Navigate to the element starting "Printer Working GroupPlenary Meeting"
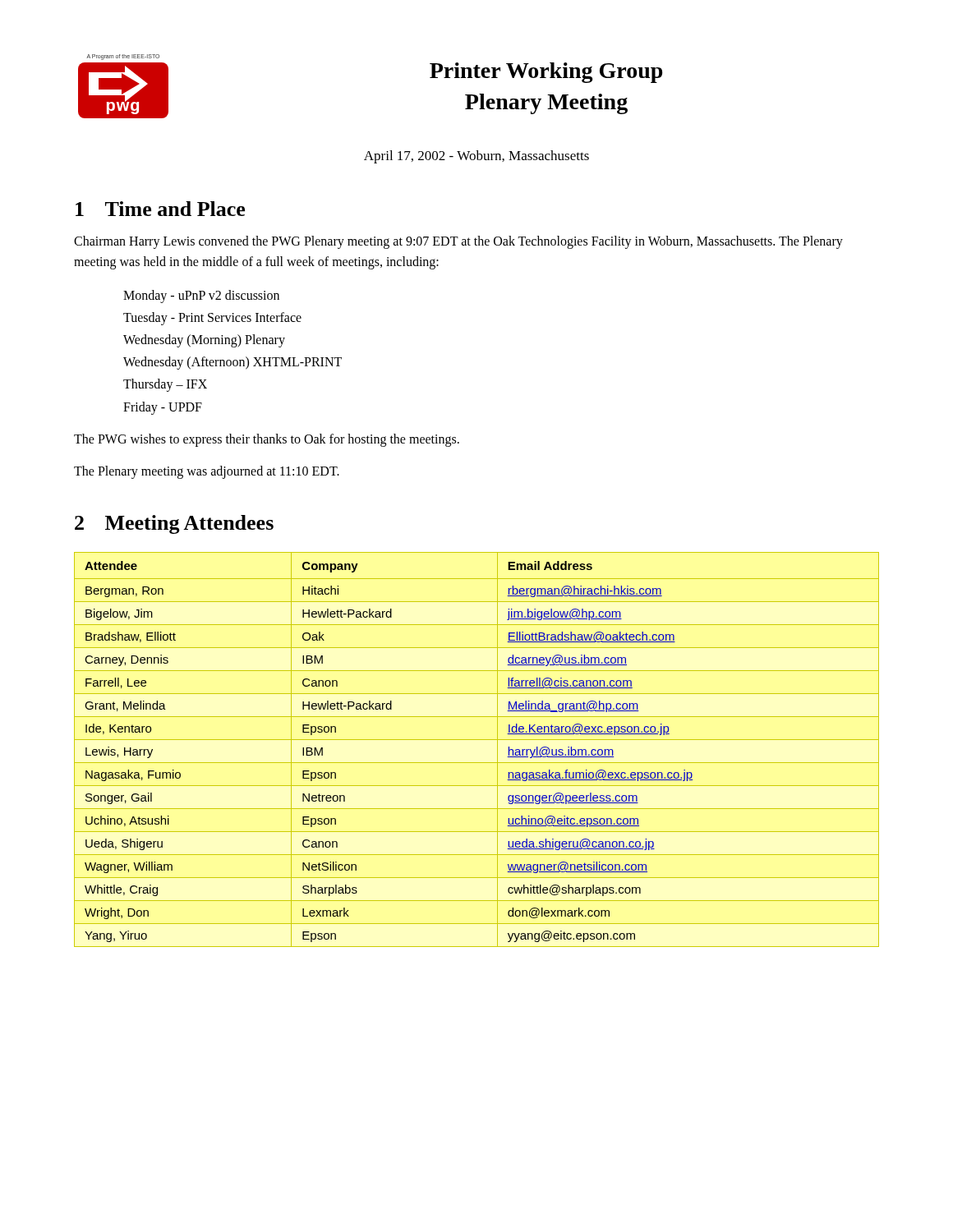Screen dimensions: 1232x953 [x=546, y=86]
